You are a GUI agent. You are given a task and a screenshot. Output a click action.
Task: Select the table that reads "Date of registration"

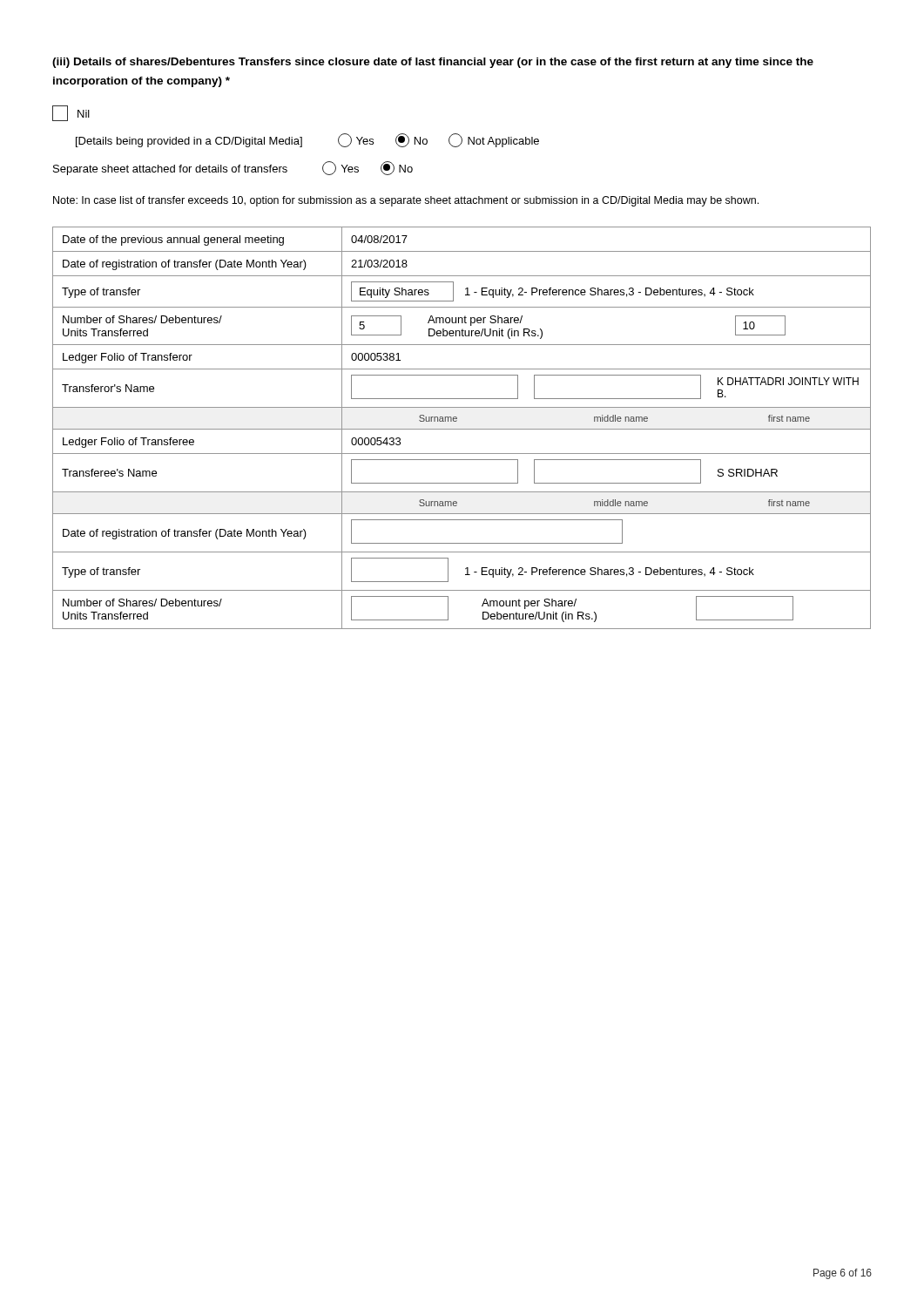(462, 428)
